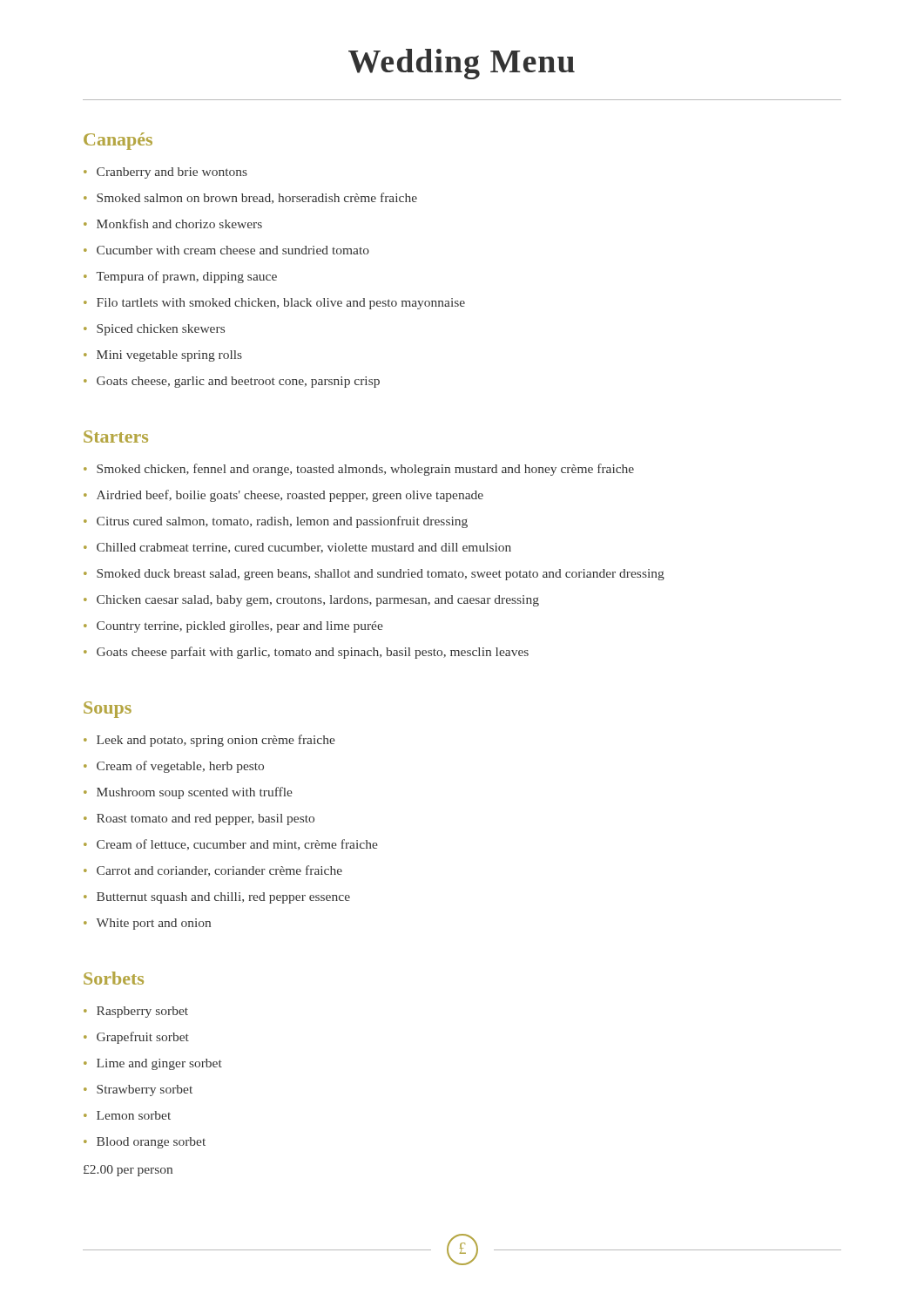Click on the list item with the text "•Leek and potato, spring onion crème fraiche"
The width and height of the screenshot is (924, 1307).
pyautogui.click(x=209, y=740)
